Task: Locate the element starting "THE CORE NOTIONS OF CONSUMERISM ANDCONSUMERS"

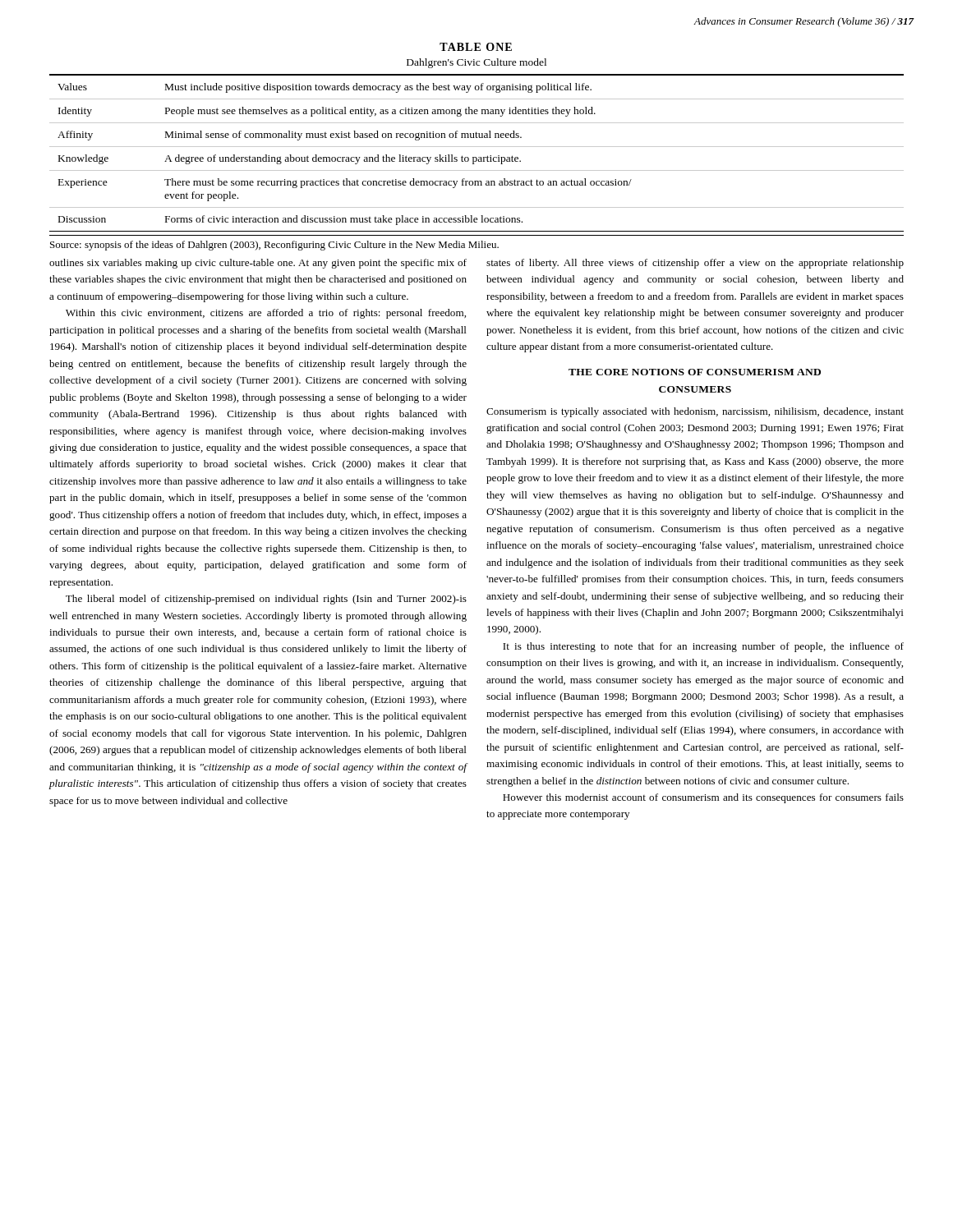Action: tap(695, 380)
